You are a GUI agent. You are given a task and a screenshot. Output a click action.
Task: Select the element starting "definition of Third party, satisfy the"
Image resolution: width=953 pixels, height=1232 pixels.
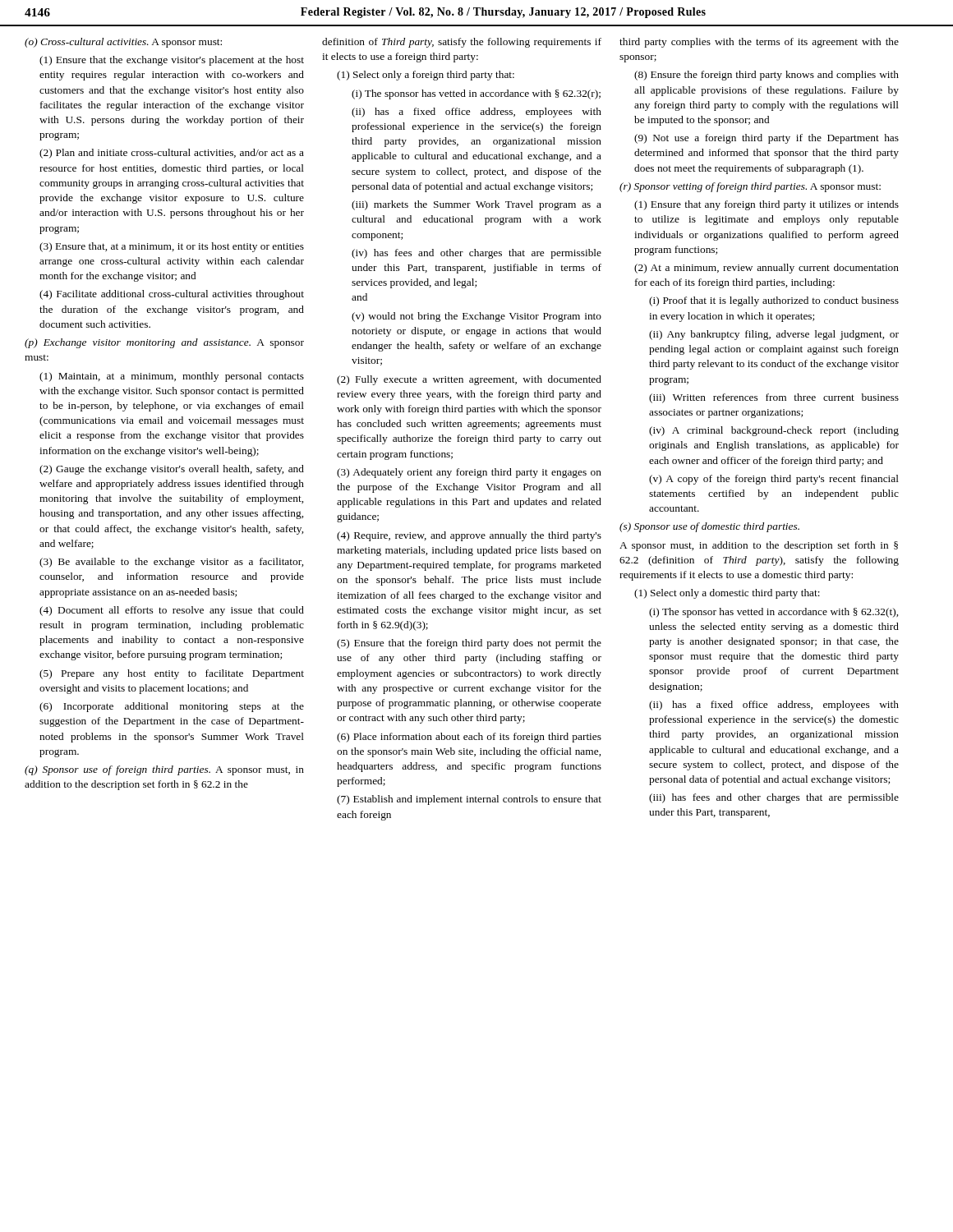[462, 428]
